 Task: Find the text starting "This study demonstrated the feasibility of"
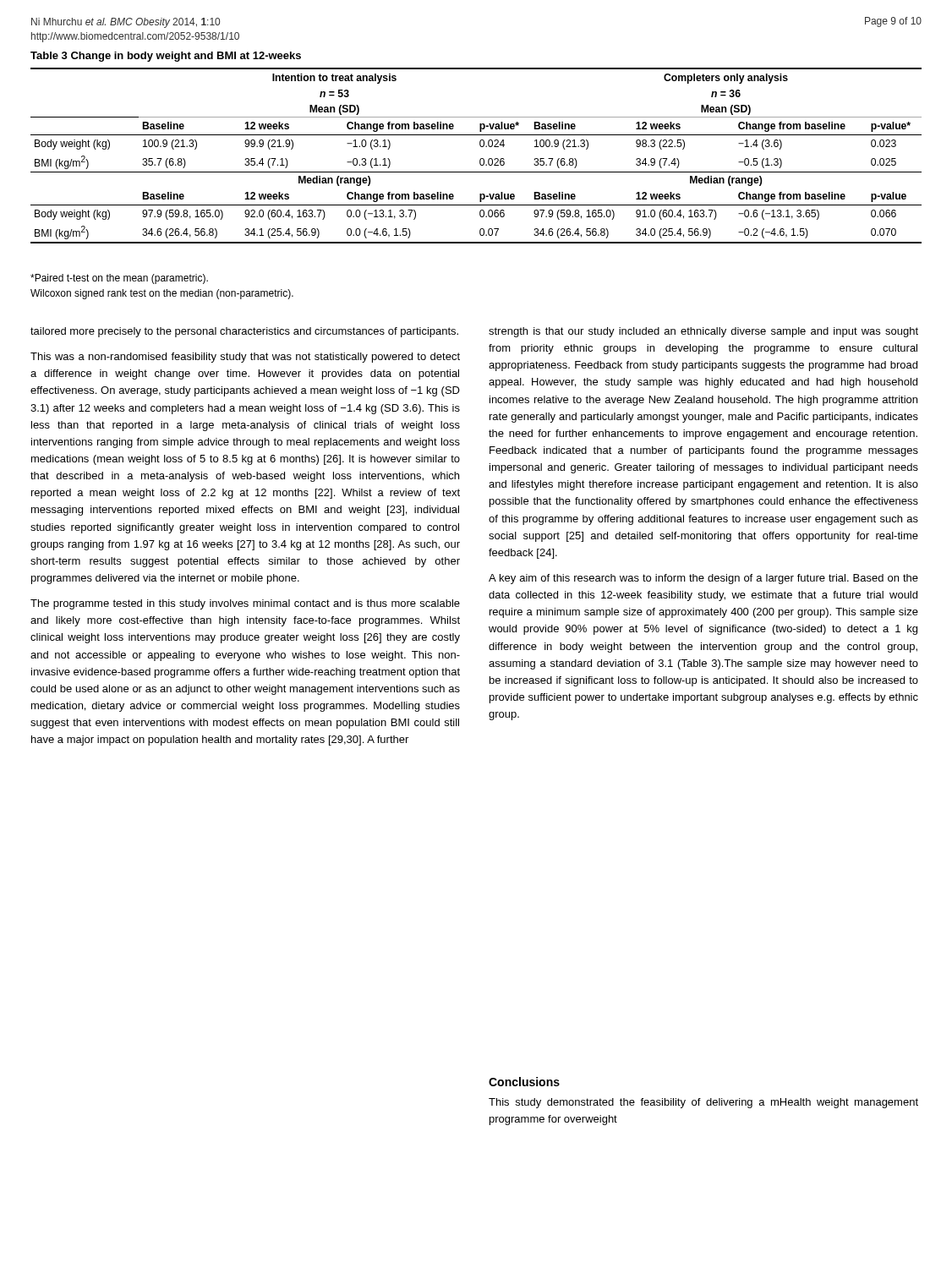(x=703, y=1111)
